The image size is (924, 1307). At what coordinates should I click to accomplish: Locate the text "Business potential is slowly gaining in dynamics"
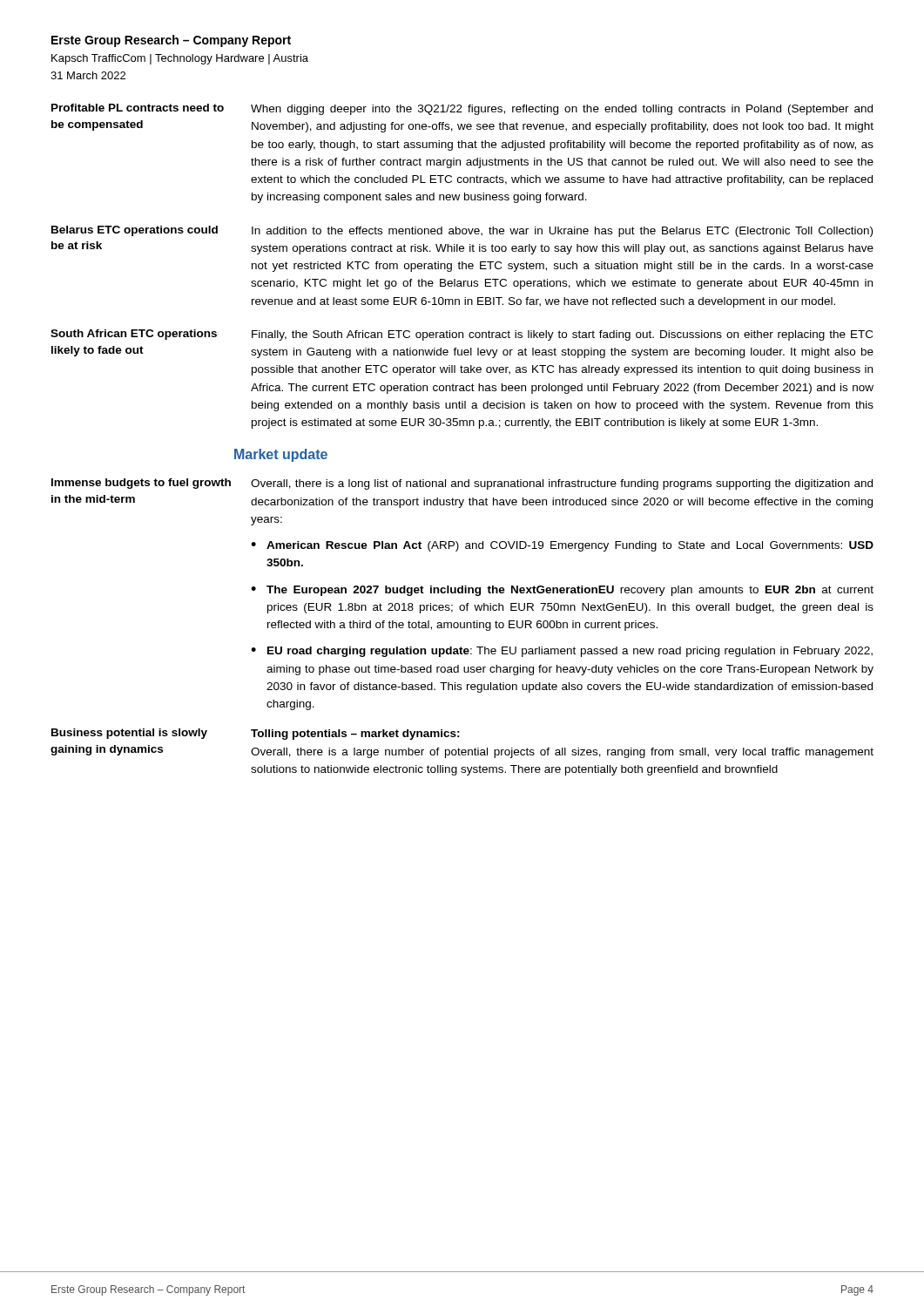pos(129,741)
